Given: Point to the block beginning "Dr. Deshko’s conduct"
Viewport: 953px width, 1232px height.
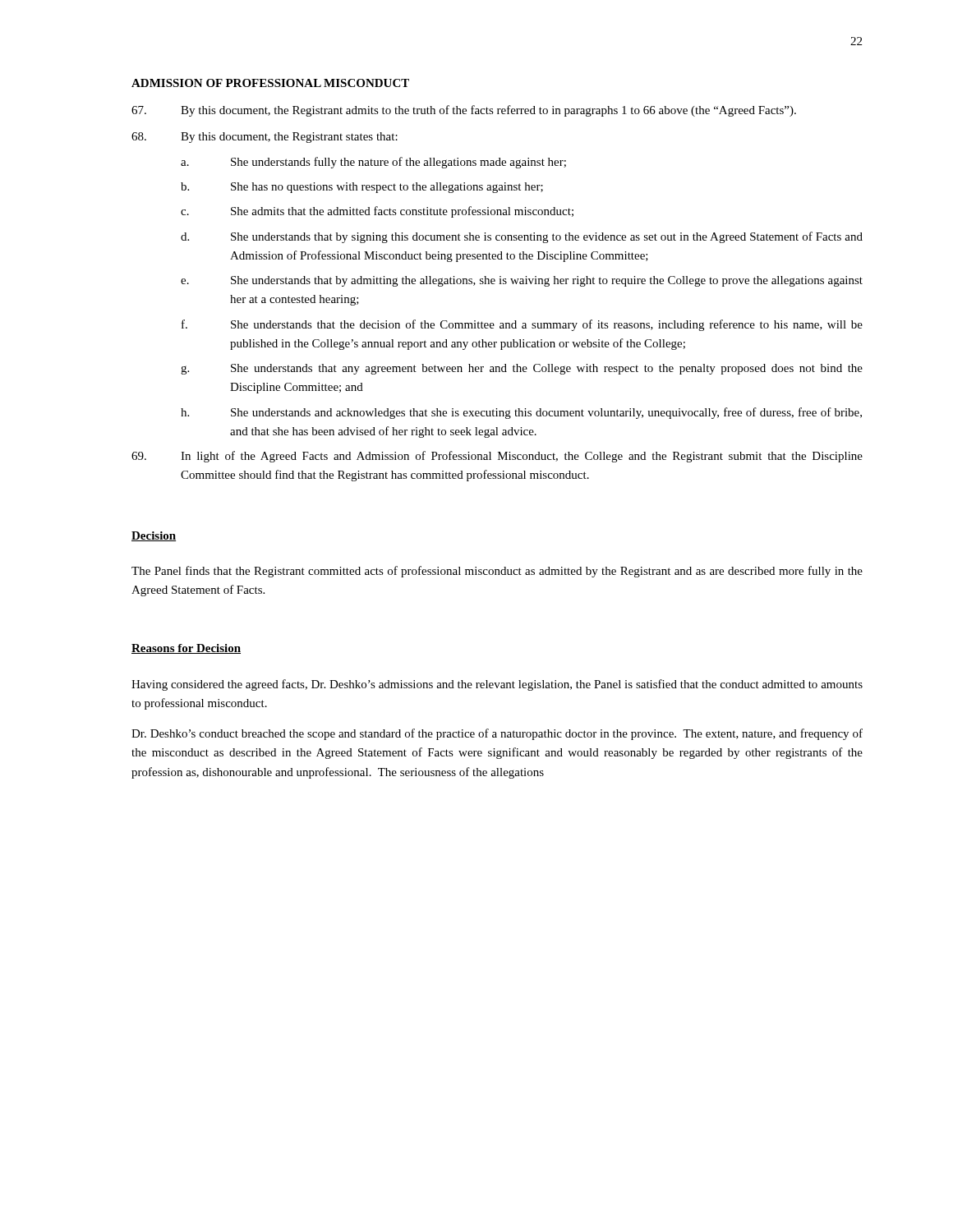Looking at the screenshot, I should (497, 753).
